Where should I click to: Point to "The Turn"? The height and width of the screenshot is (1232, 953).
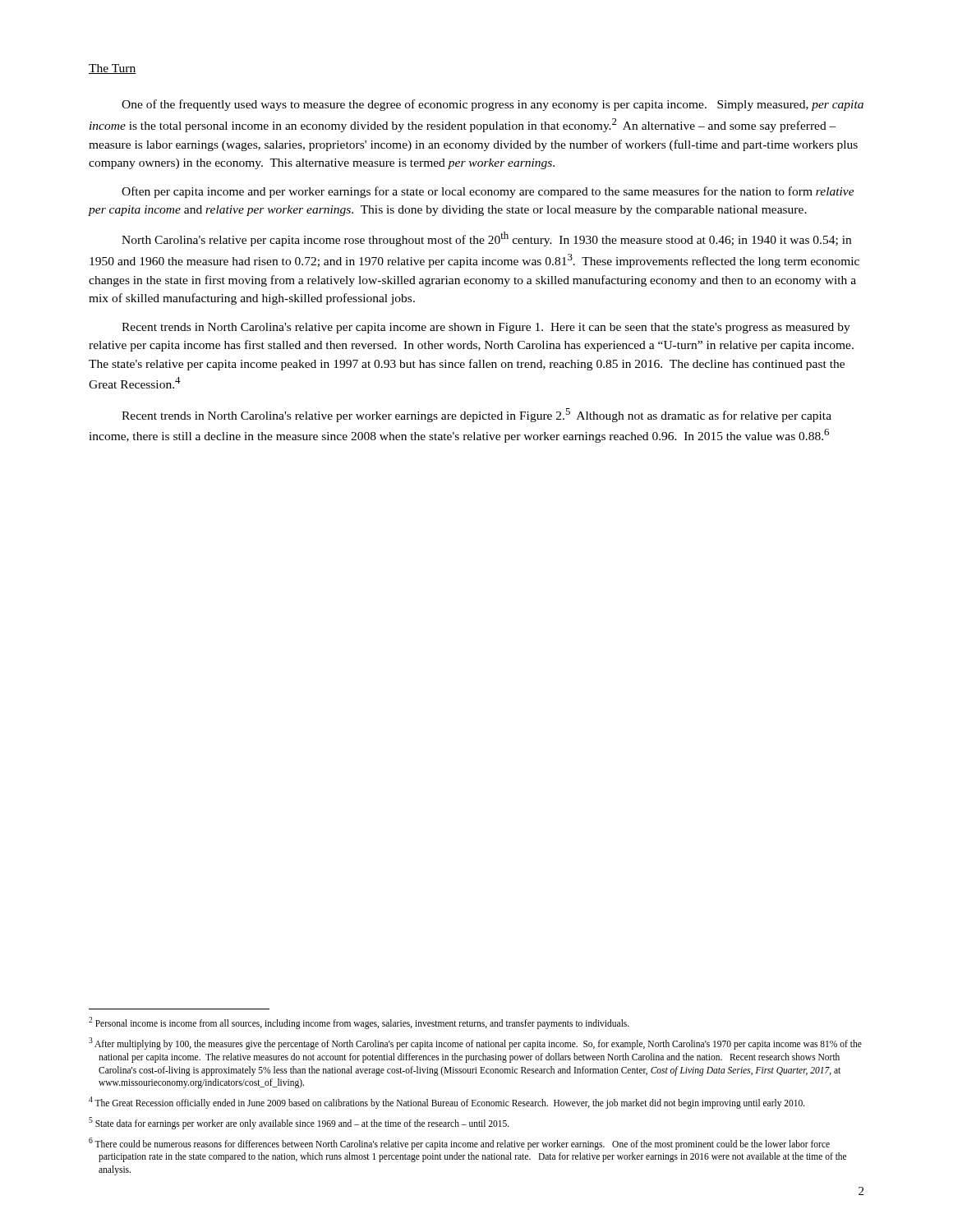coord(112,68)
